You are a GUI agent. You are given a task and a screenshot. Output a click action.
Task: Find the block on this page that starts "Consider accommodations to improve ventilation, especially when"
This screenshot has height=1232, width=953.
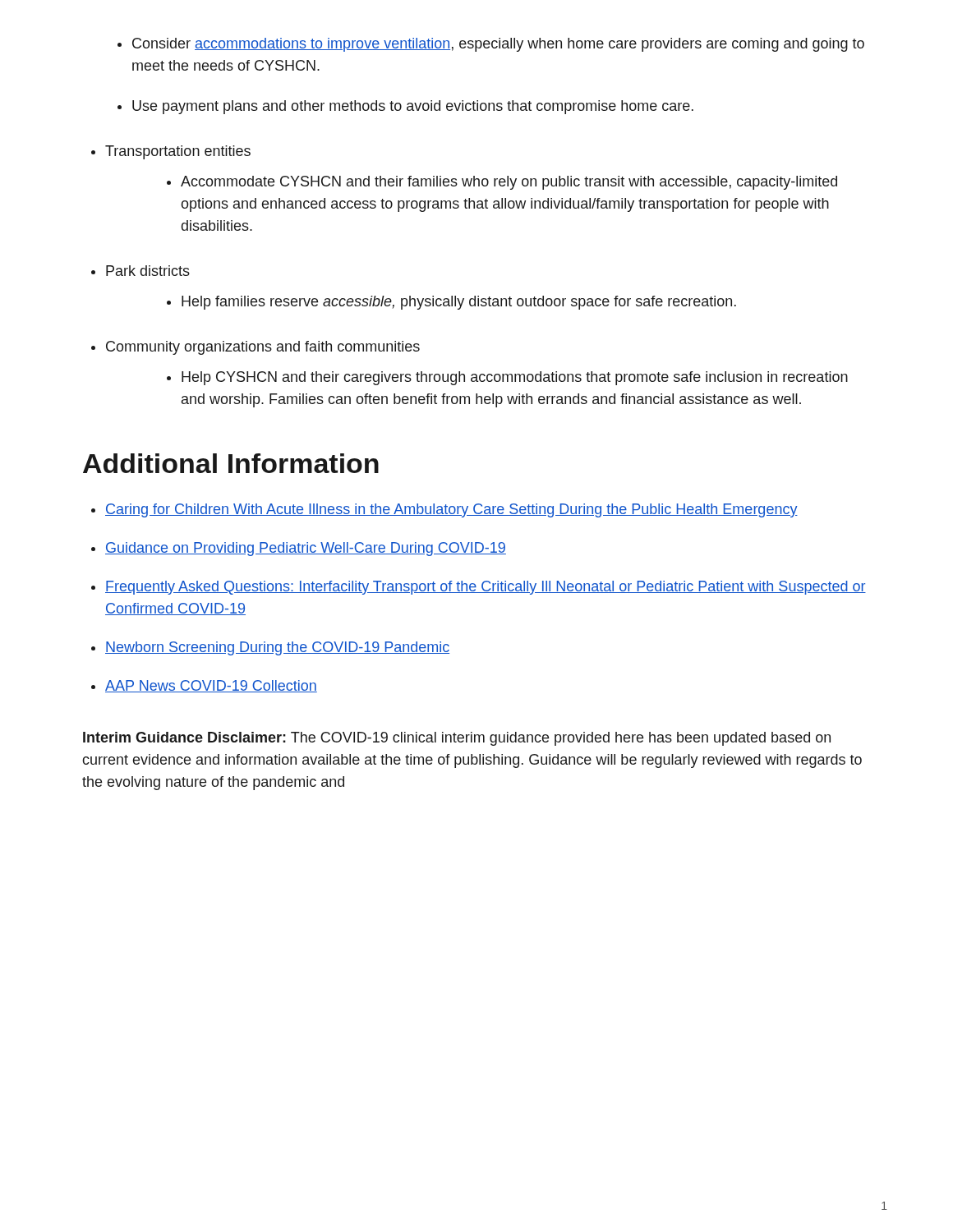[x=491, y=45]
